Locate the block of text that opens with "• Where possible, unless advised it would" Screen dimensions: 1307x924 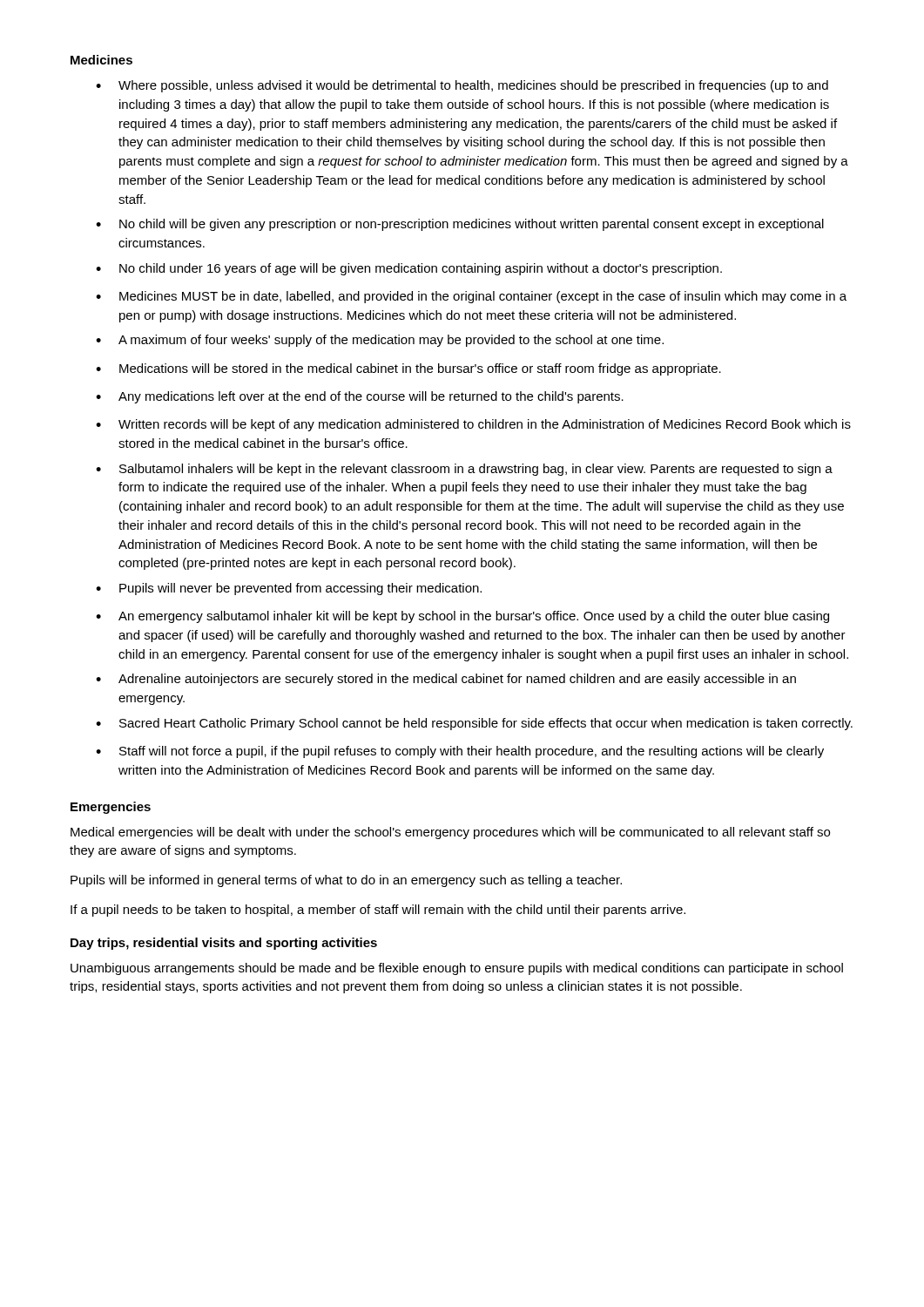point(475,142)
